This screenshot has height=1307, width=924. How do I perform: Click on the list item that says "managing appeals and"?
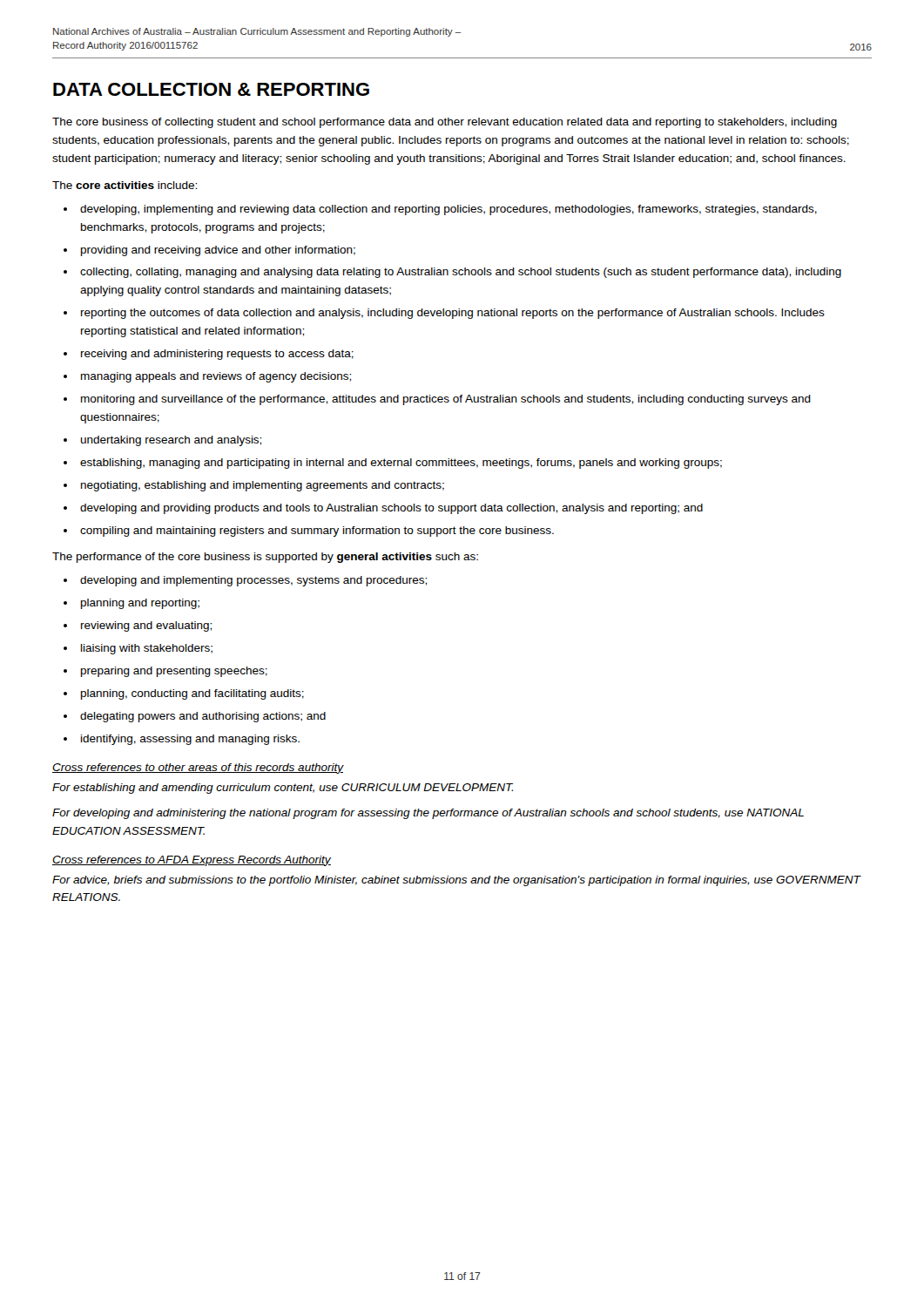pos(216,376)
